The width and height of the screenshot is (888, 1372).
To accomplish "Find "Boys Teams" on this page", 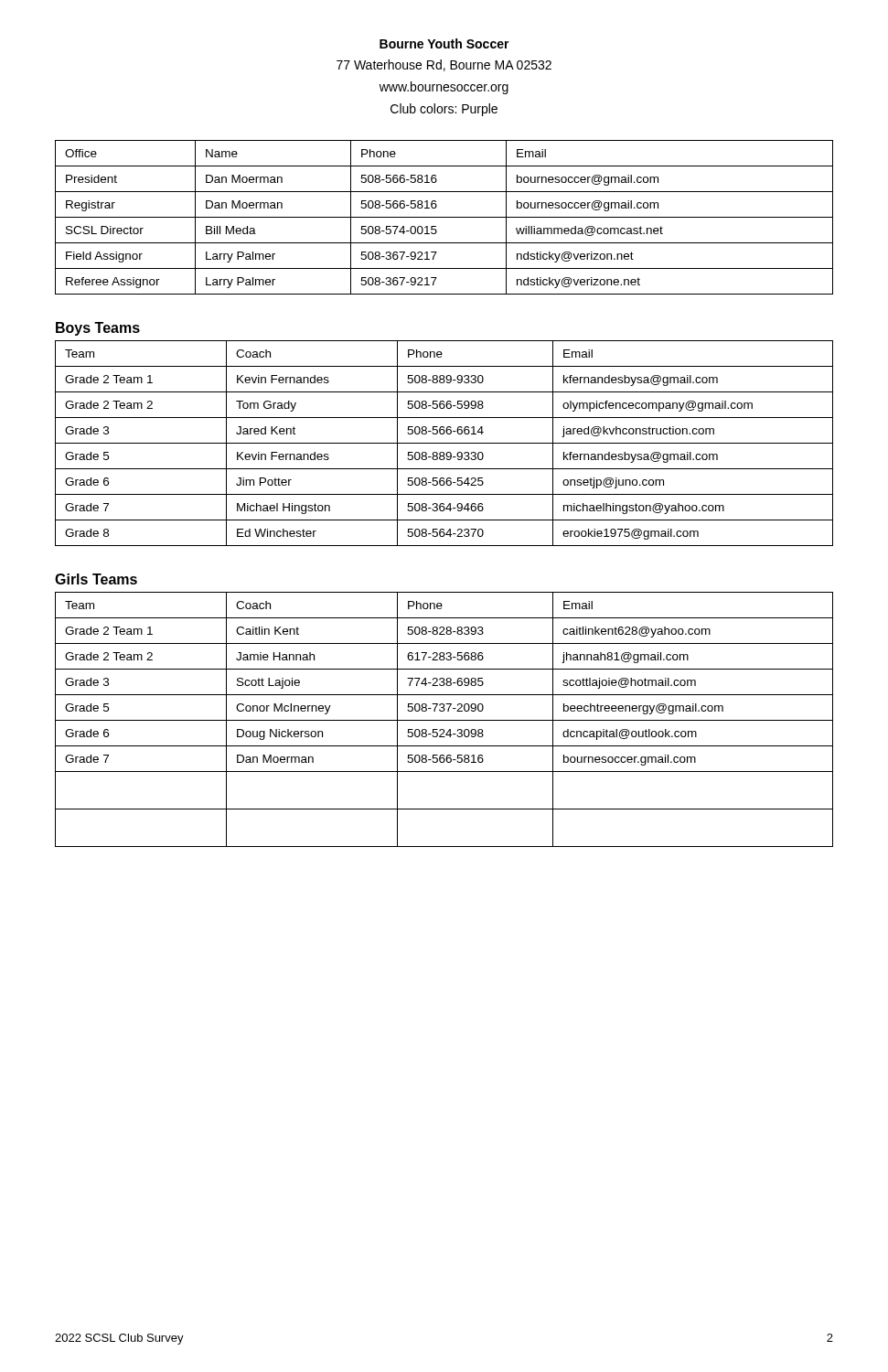I will point(97,328).
